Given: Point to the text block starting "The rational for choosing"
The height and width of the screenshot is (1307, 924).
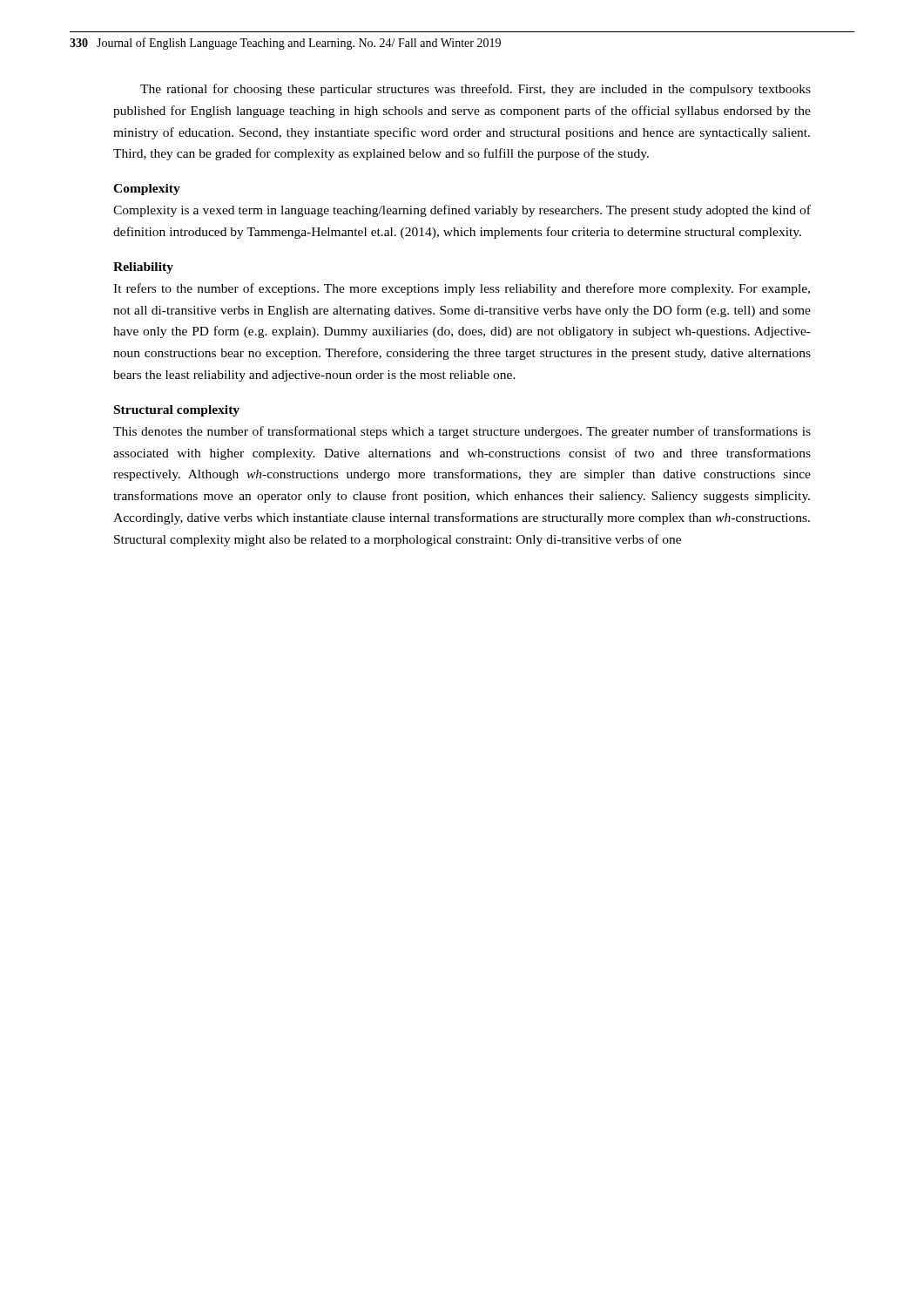Looking at the screenshot, I should click(462, 121).
